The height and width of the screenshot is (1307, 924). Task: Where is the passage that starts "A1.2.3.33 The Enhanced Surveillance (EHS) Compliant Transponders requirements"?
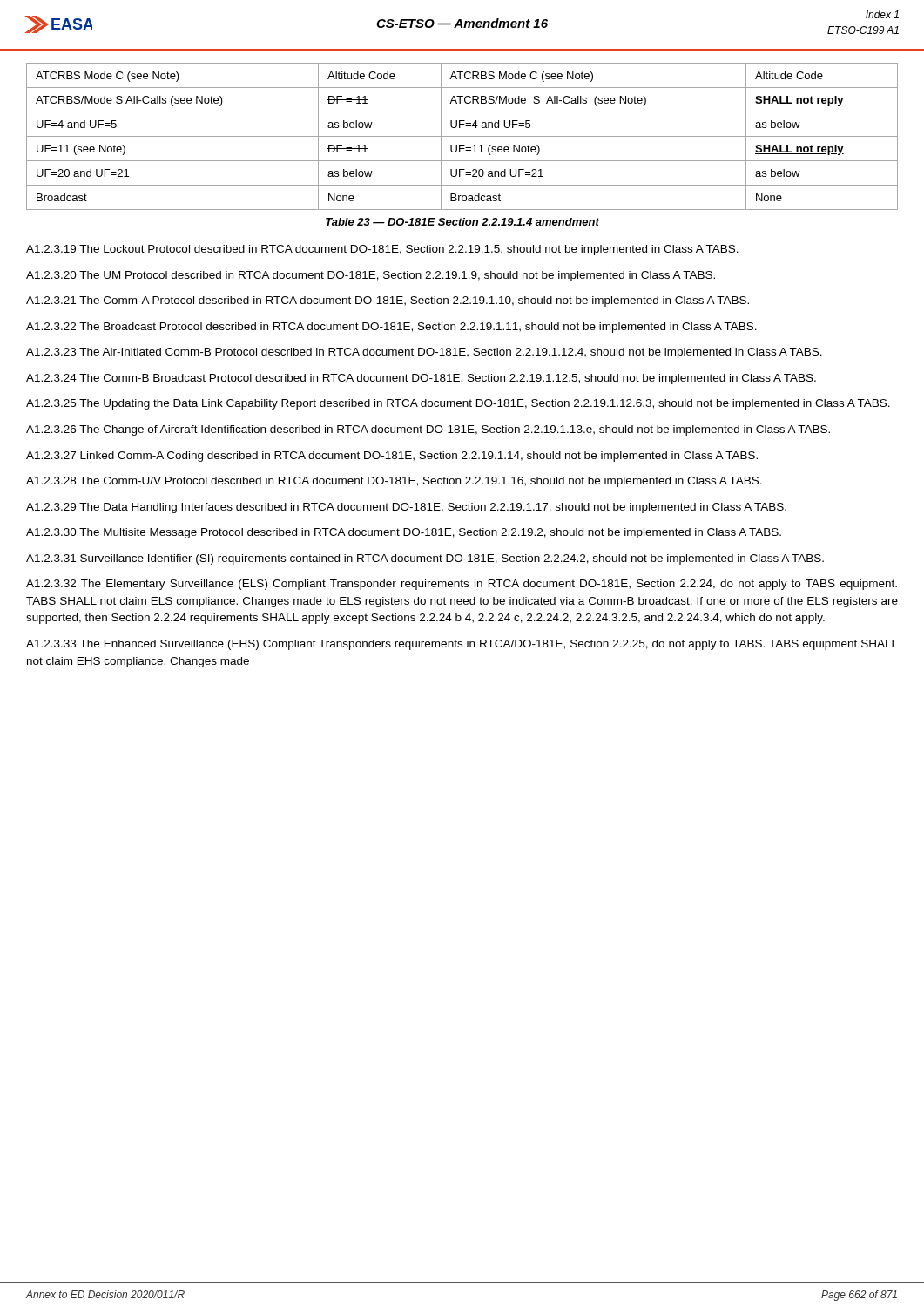[x=462, y=652]
